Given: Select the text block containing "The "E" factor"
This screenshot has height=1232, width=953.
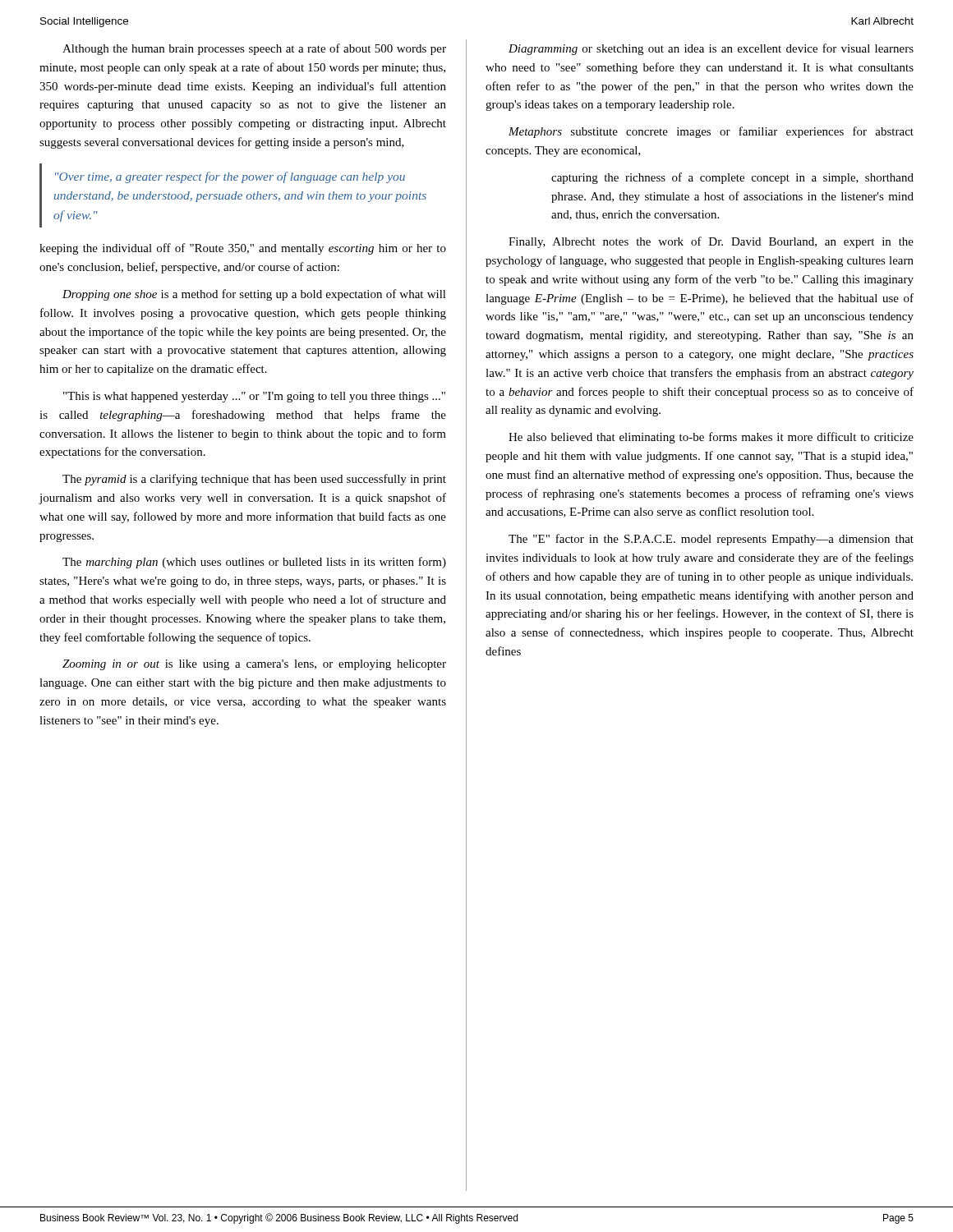Looking at the screenshot, I should (700, 595).
